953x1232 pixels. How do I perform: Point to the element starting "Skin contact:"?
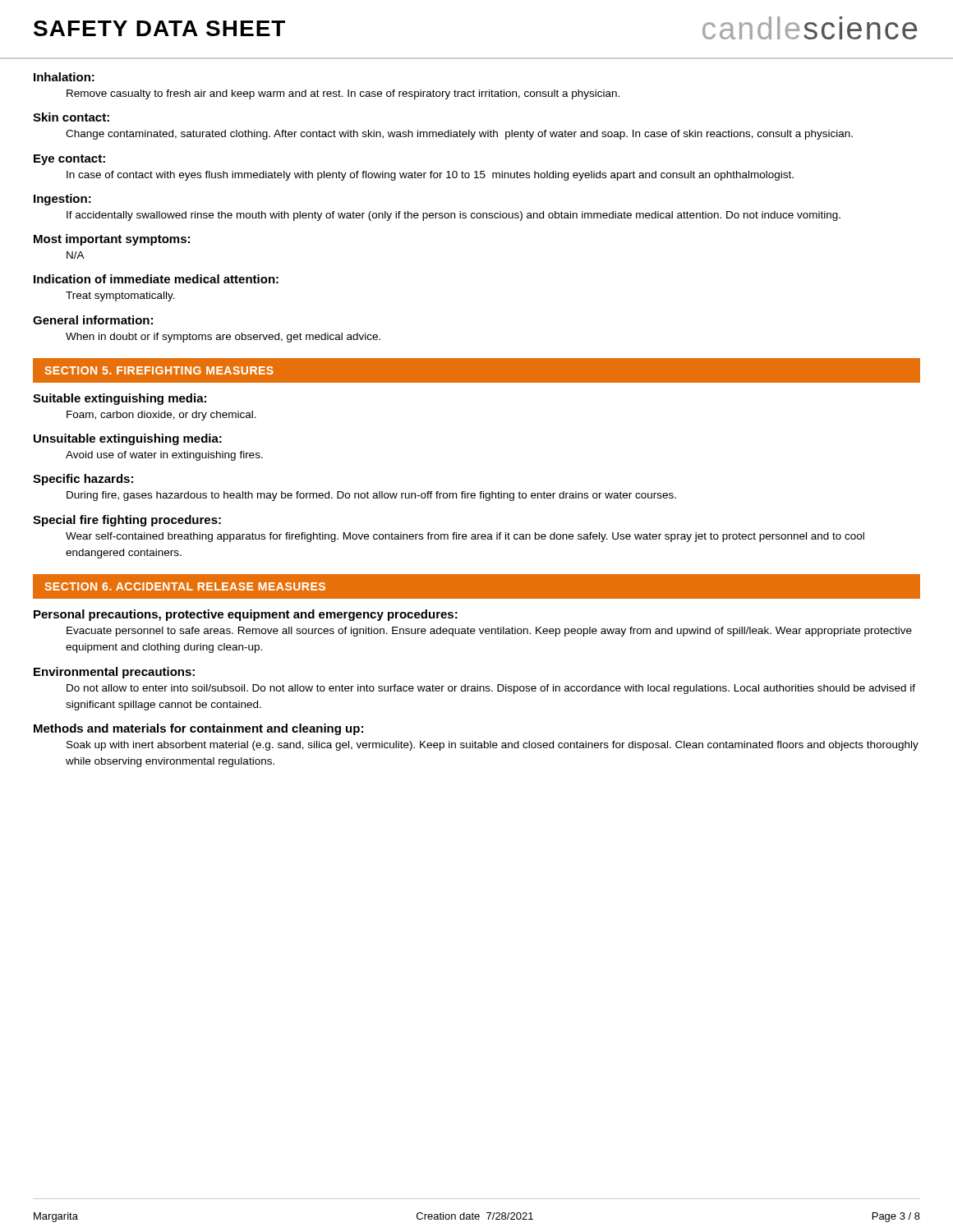click(72, 117)
